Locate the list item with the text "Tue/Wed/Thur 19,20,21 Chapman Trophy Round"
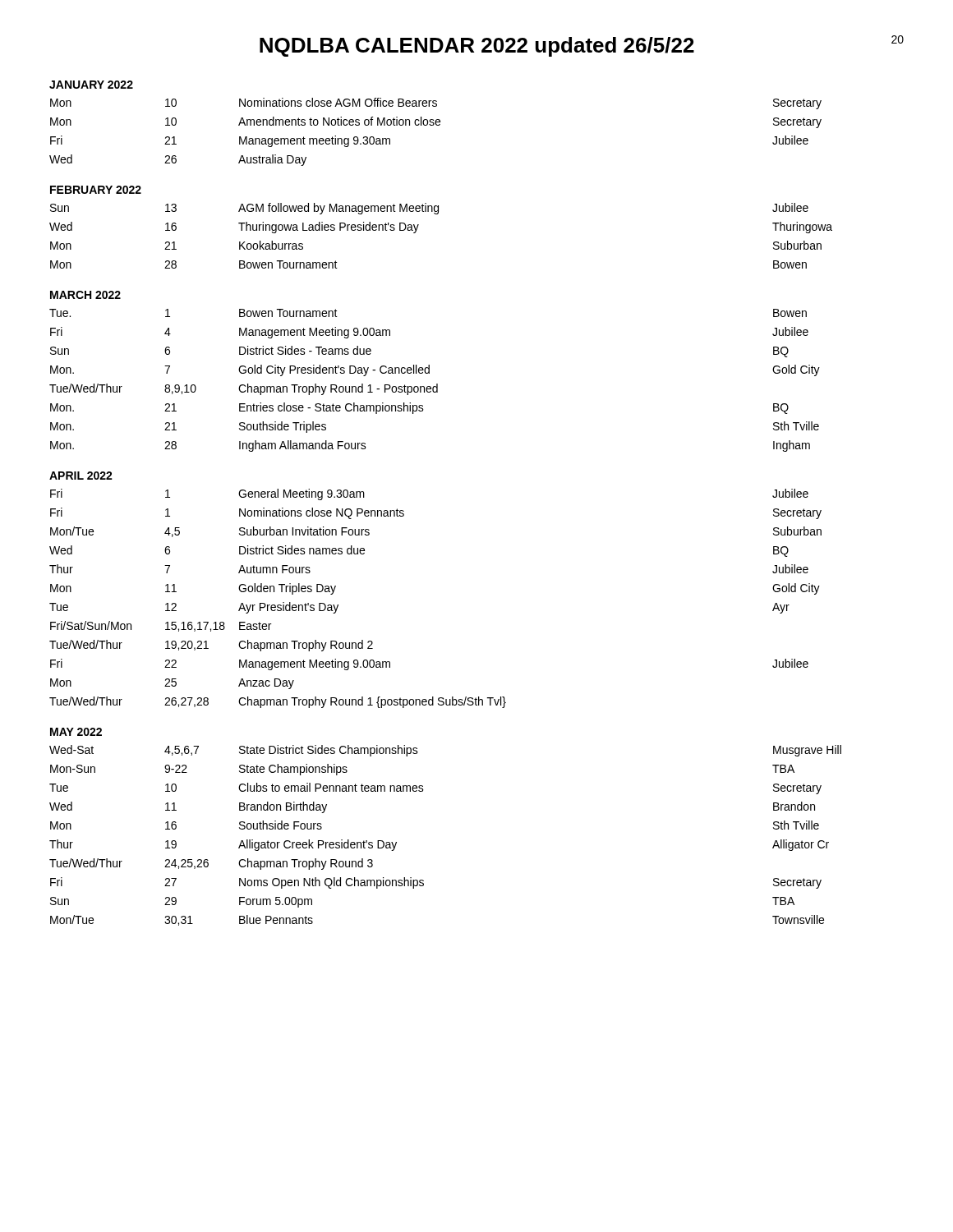This screenshot has height=1232, width=953. [x=211, y=646]
